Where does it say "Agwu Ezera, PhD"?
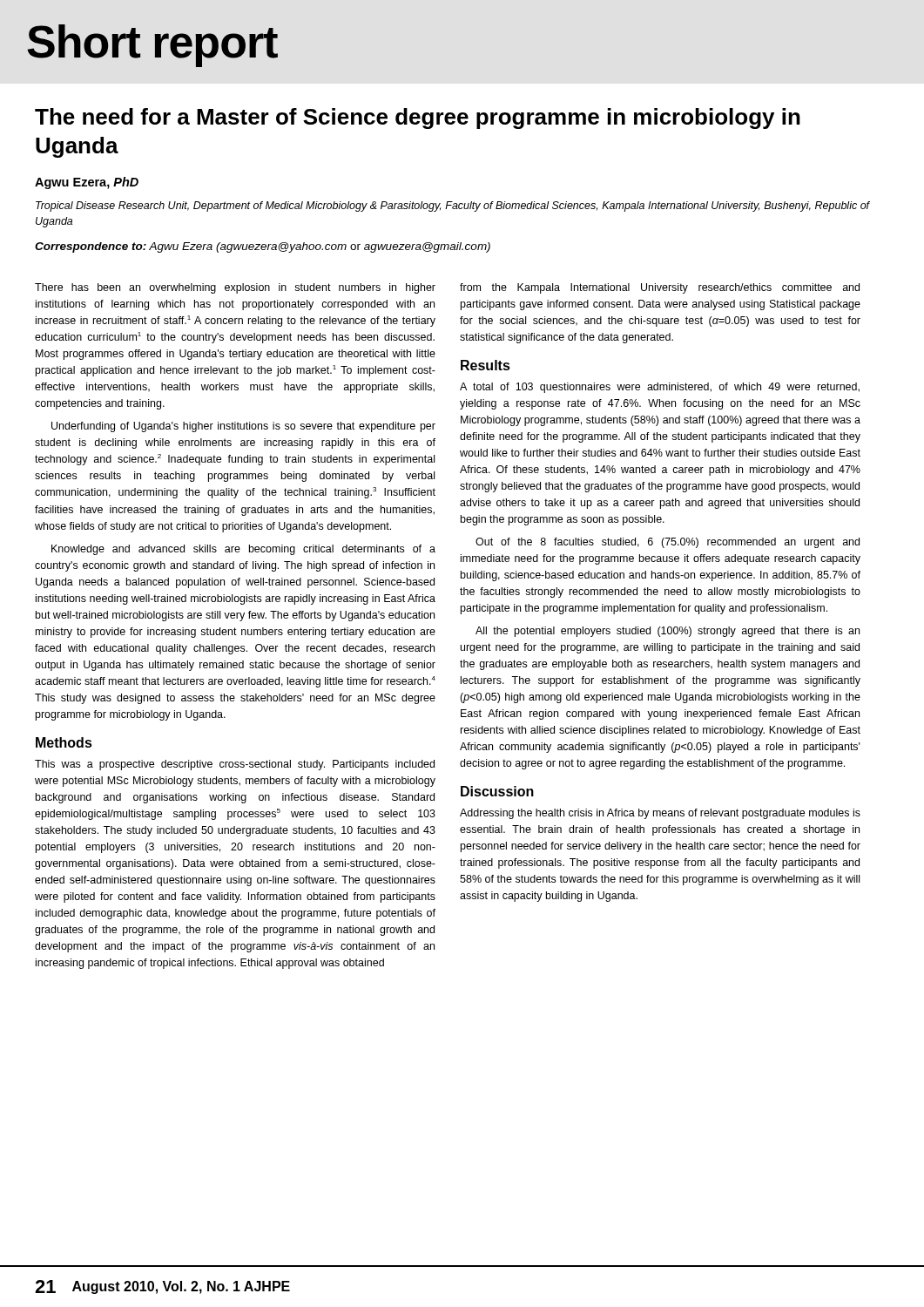Viewport: 924px width, 1307px height. (87, 183)
